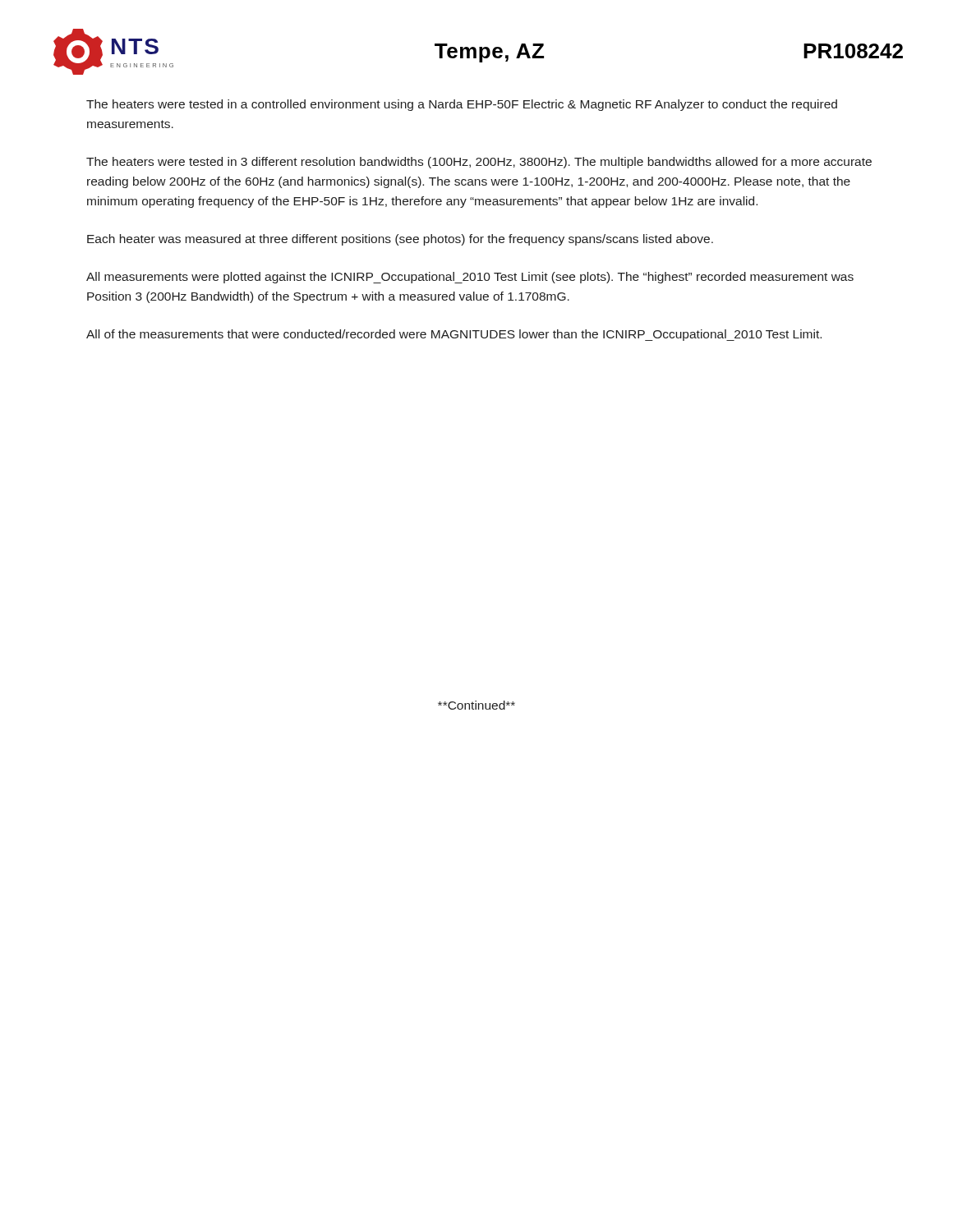Viewport: 953px width, 1232px height.
Task: Click on the text block that says "The heaters were tested in 3"
Action: click(x=479, y=181)
